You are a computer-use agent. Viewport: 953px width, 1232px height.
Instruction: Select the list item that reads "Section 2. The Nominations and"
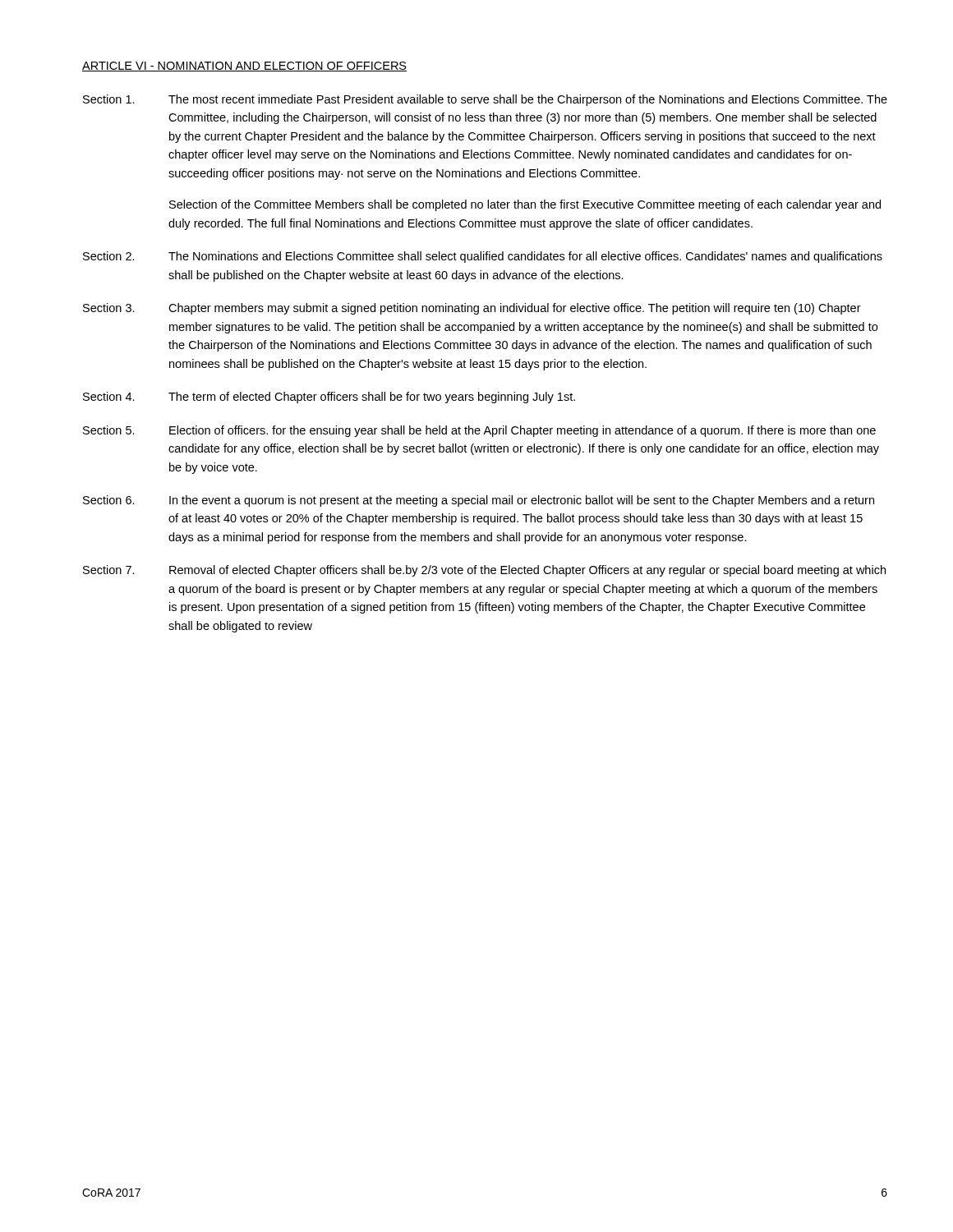485,266
